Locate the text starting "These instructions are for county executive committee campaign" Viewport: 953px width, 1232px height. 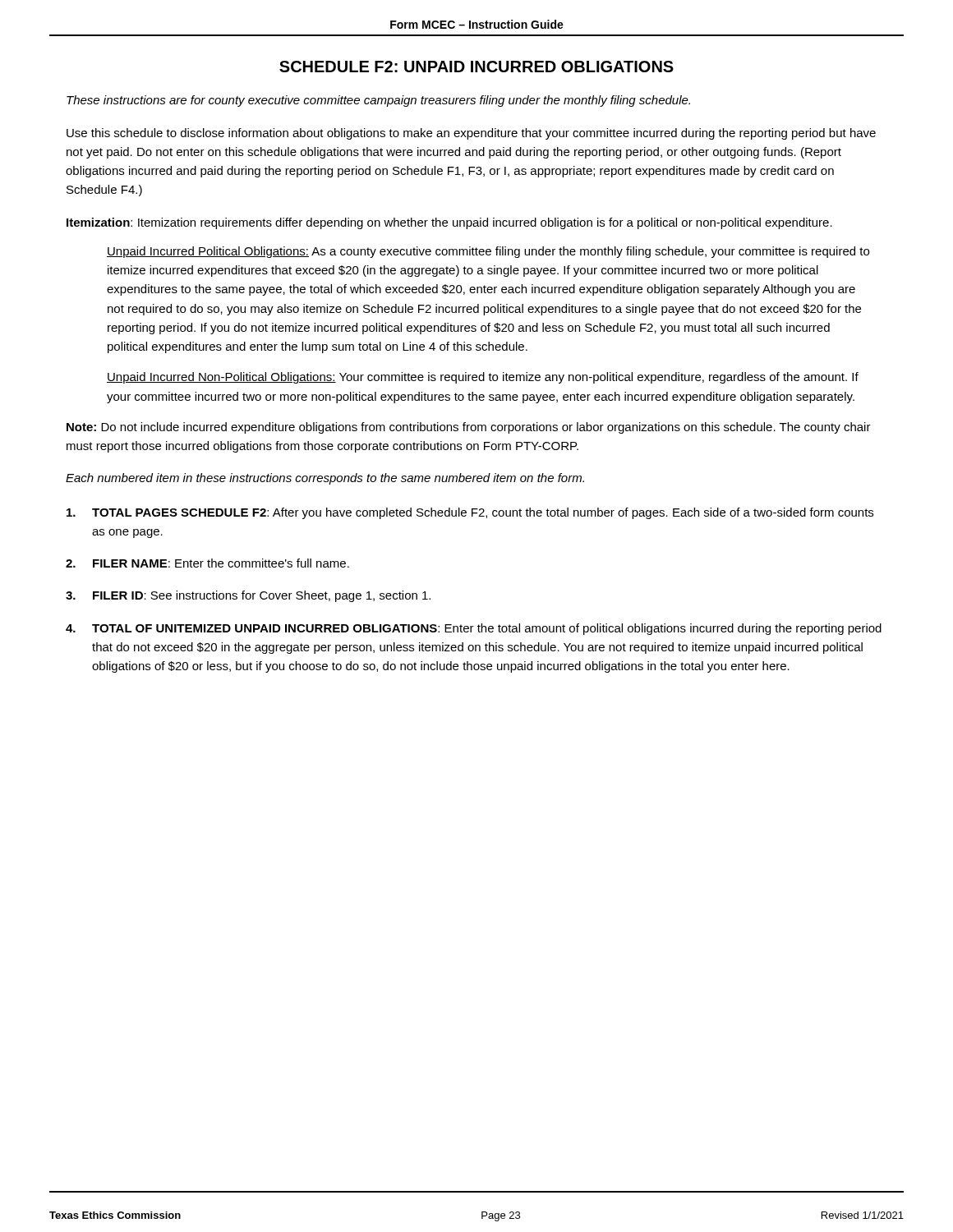coord(379,100)
